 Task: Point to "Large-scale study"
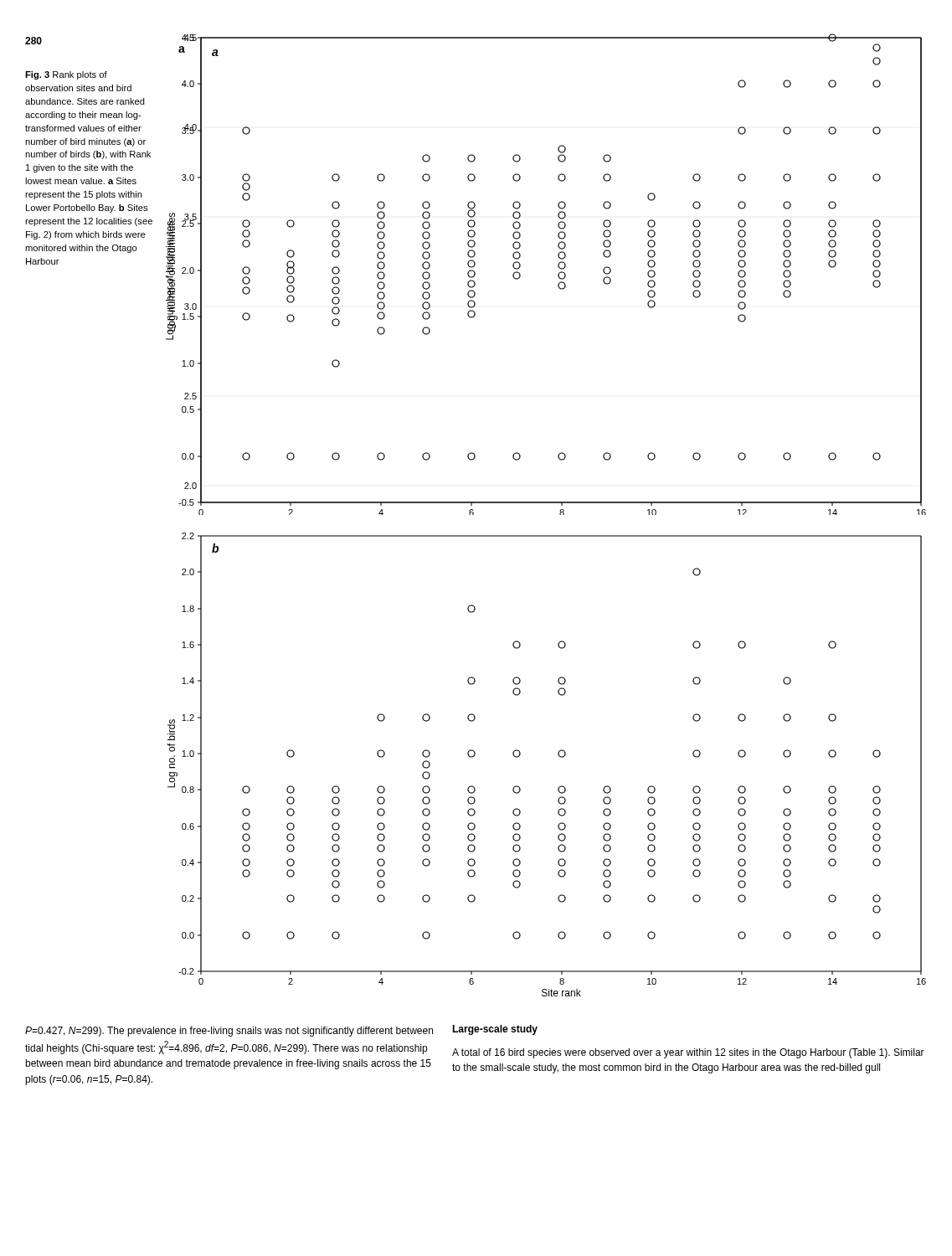point(495,1029)
